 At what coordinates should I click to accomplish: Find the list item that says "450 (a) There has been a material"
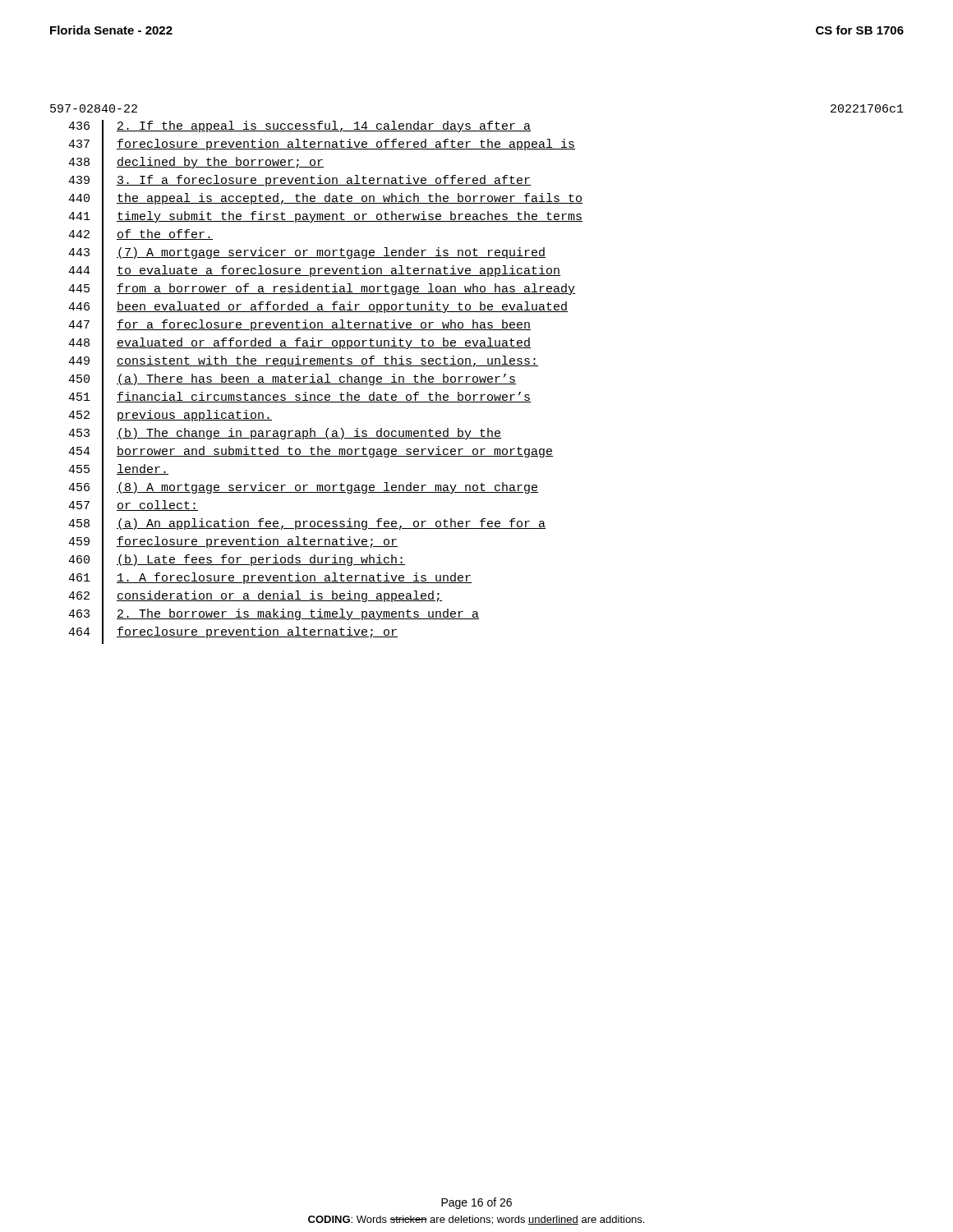tap(476, 382)
